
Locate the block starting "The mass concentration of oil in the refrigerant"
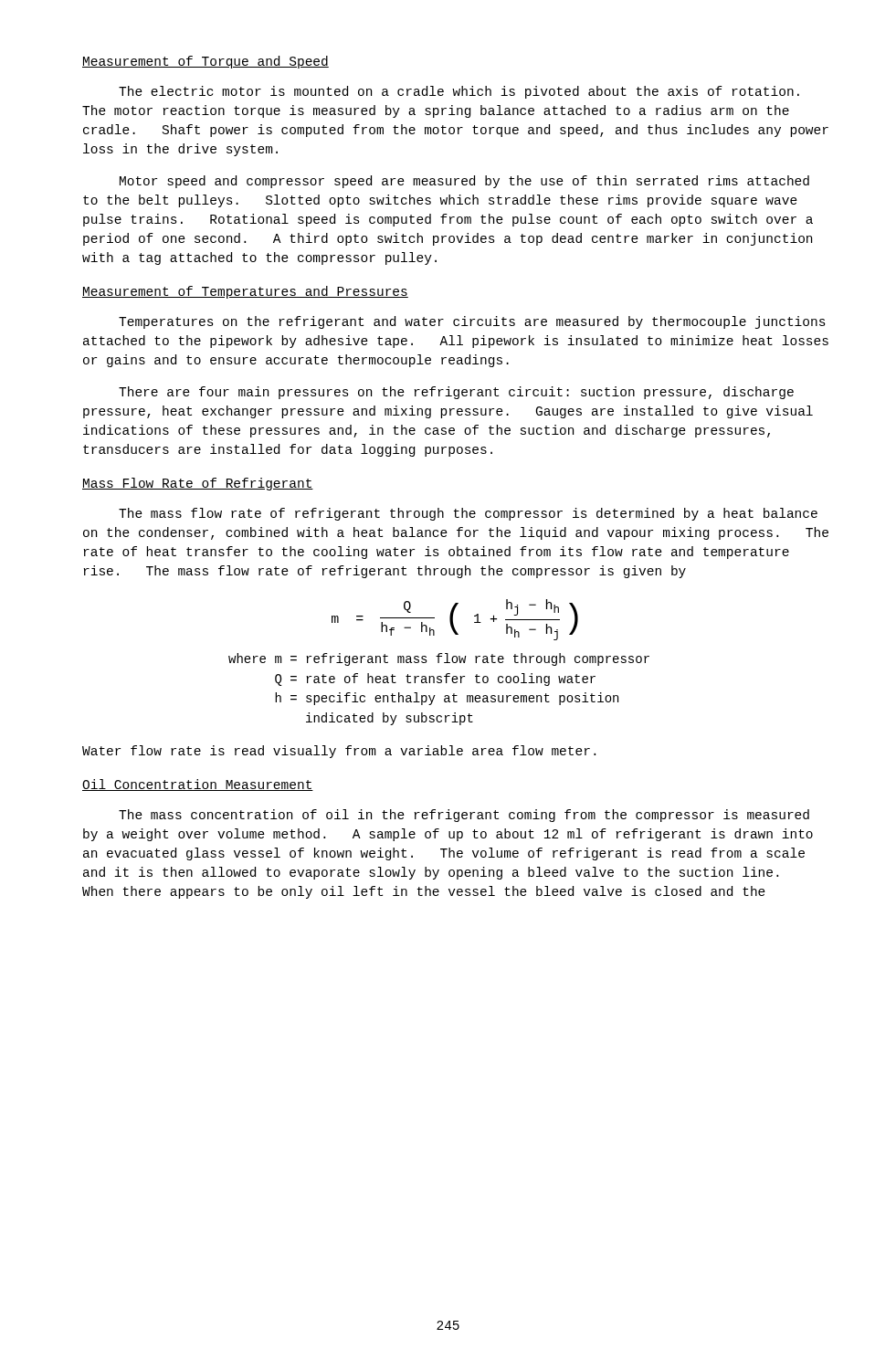click(457, 854)
